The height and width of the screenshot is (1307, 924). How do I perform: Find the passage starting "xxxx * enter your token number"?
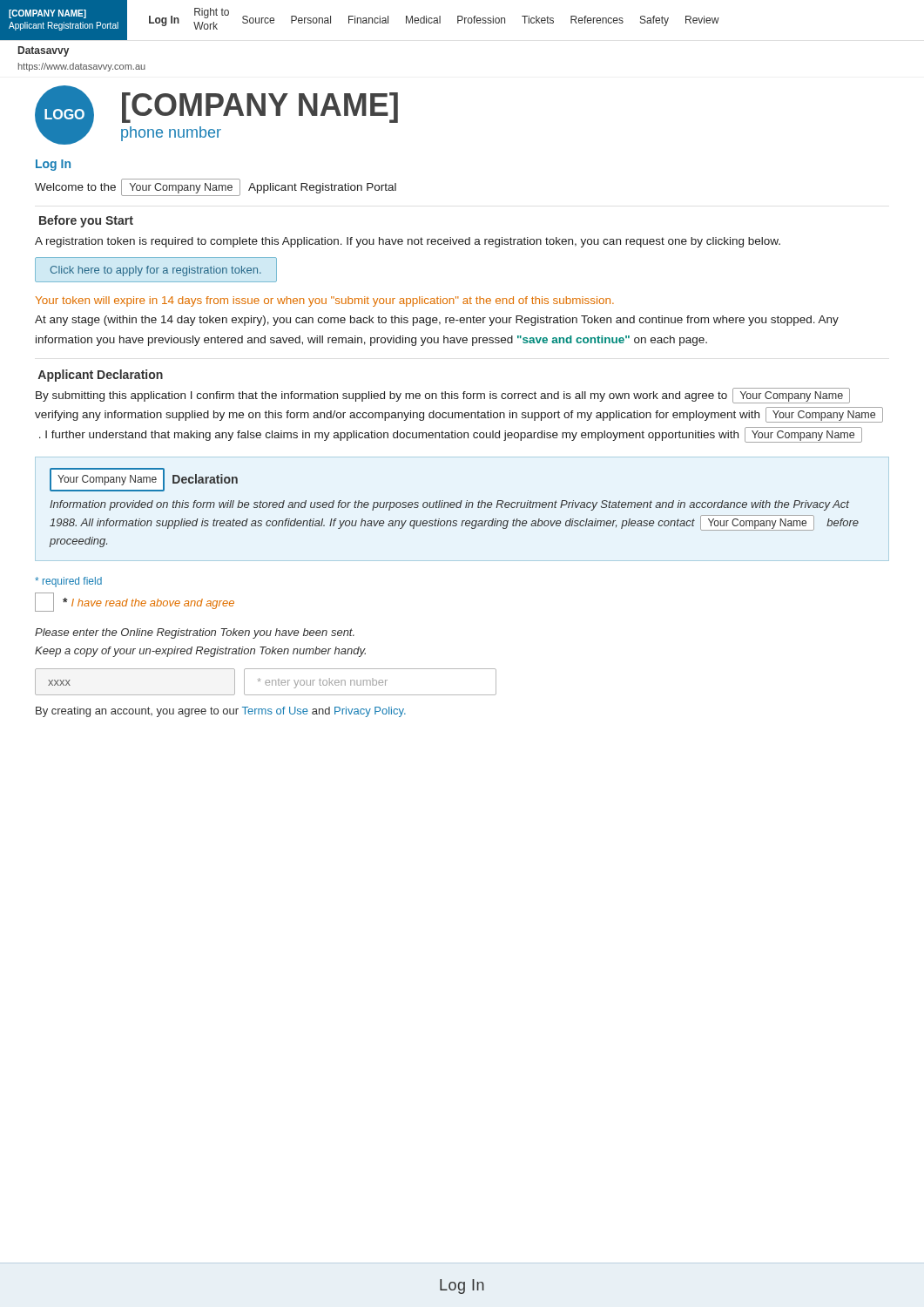[x=266, y=682]
